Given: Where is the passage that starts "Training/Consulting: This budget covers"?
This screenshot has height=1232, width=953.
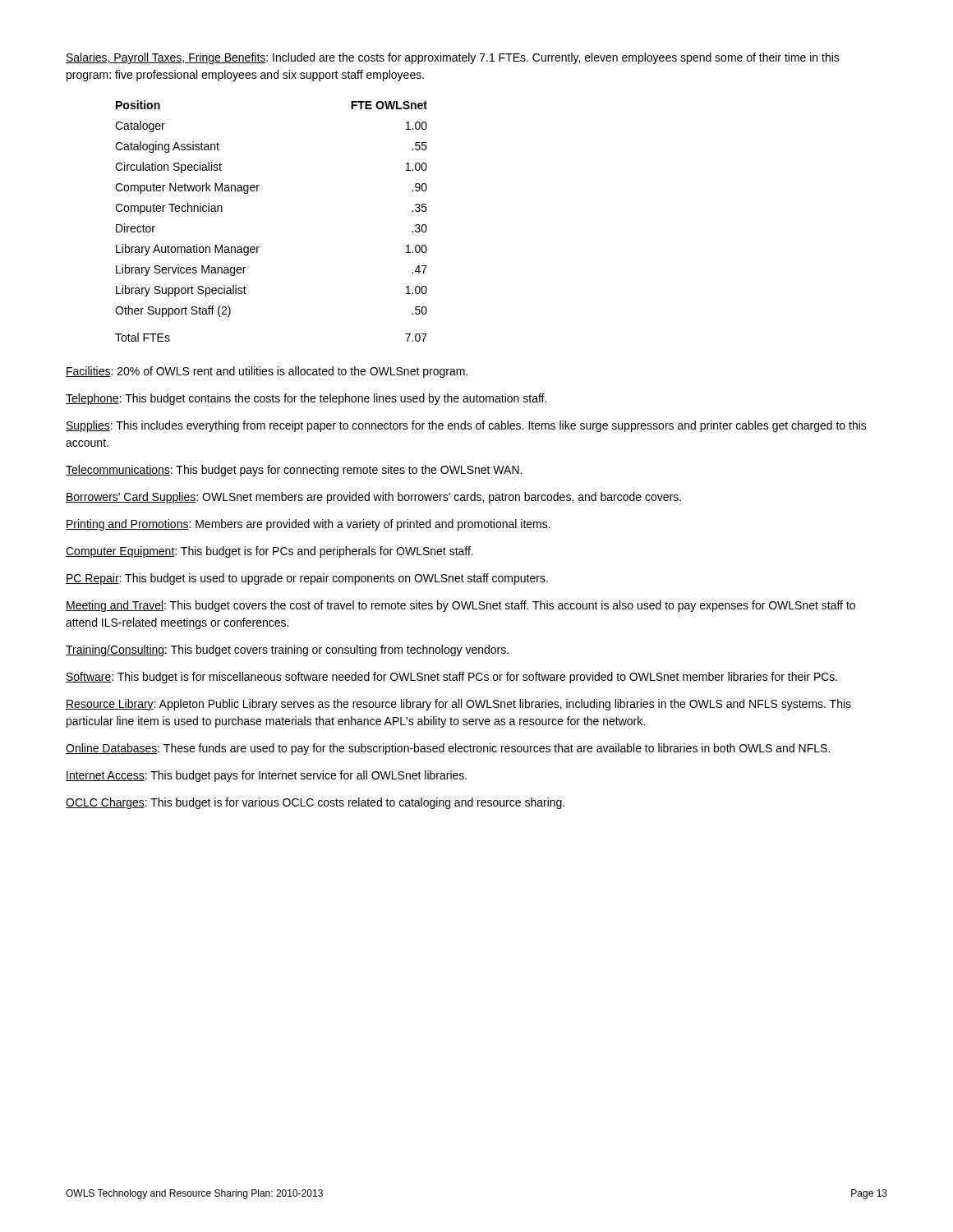Looking at the screenshot, I should (288, 650).
